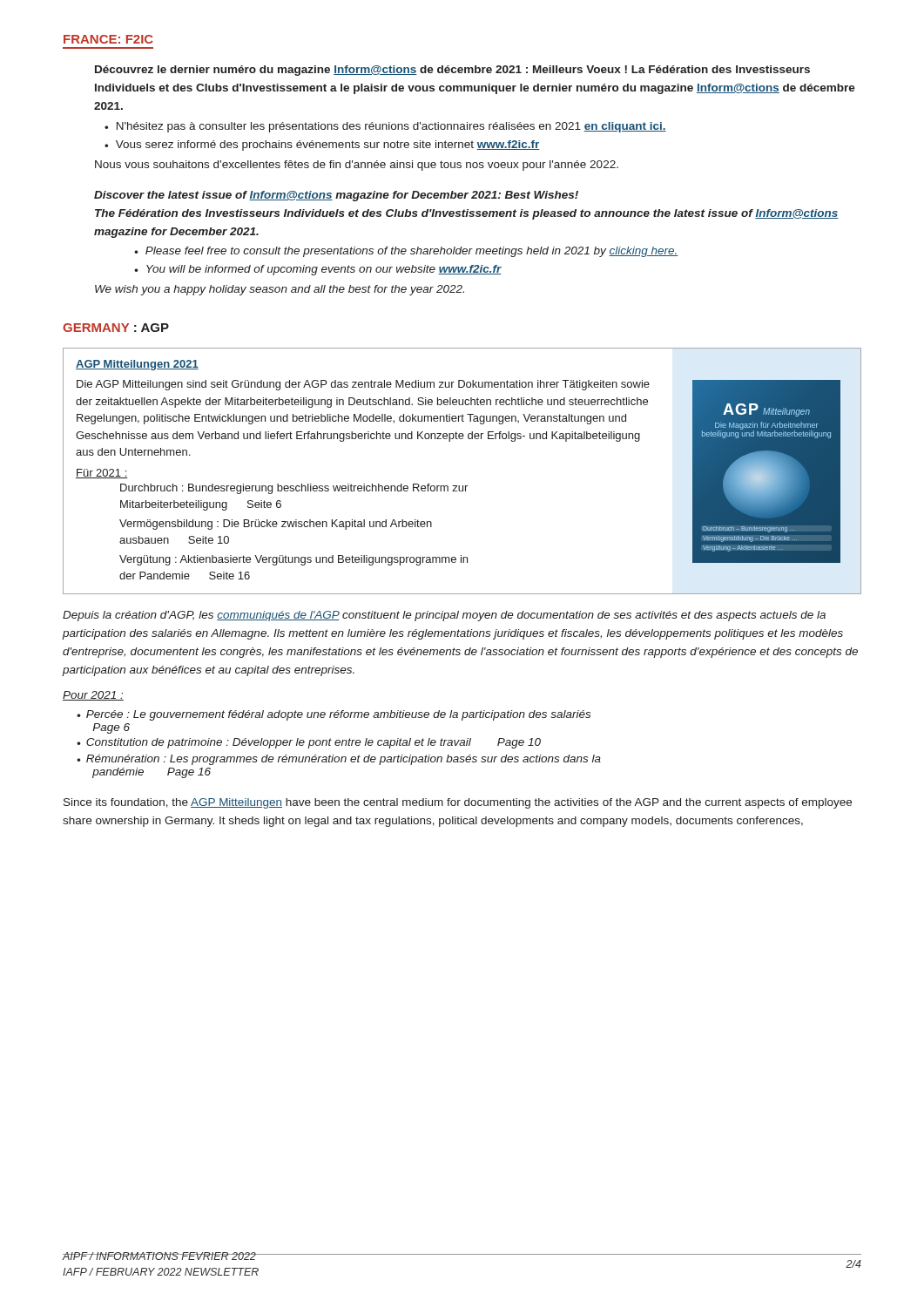Find the text block starting "Nous vous souhaitons d'excellentes fêtes"
This screenshot has height=1307, width=924.
pos(357,164)
